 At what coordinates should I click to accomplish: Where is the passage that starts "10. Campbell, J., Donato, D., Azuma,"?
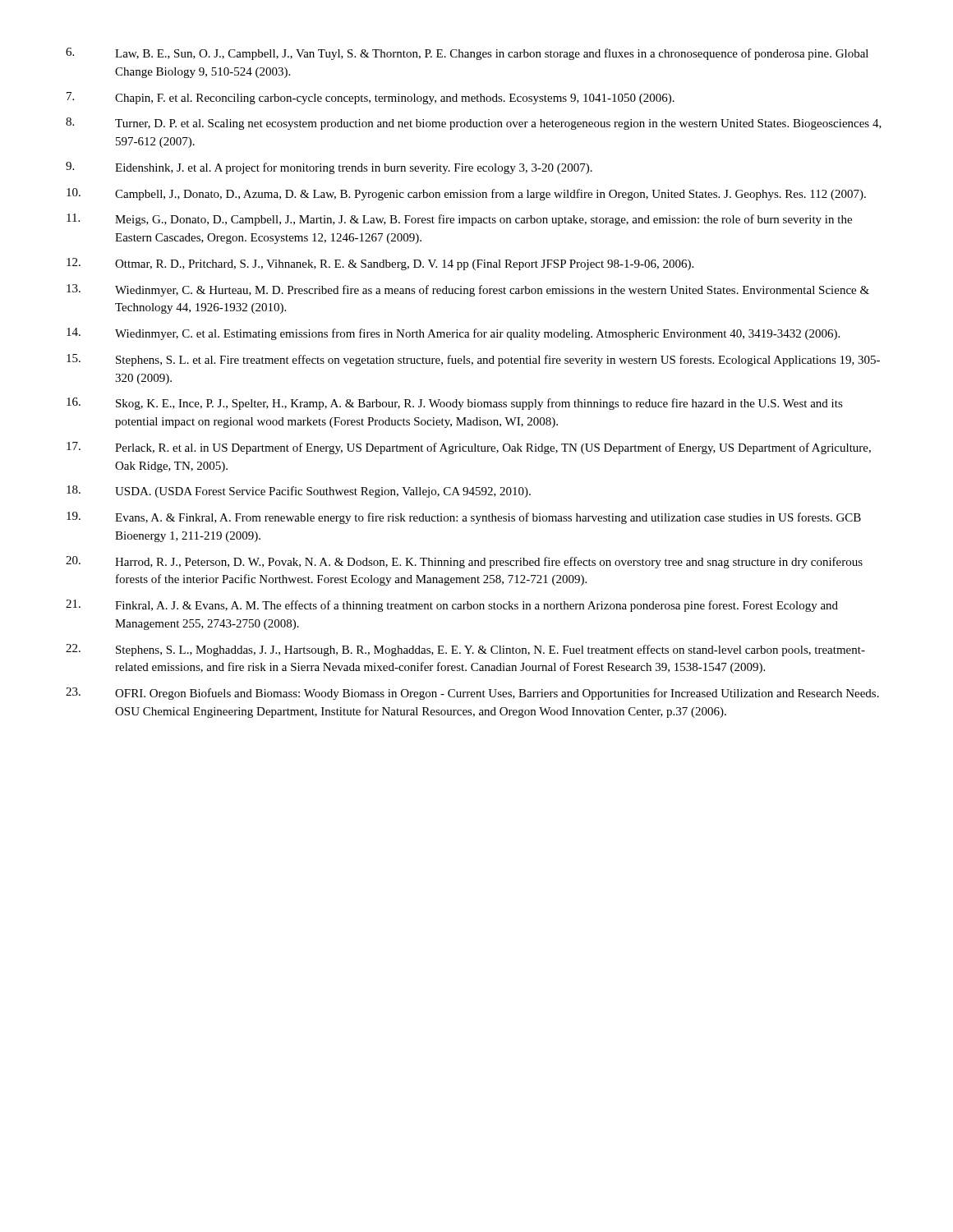pos(476,194)
